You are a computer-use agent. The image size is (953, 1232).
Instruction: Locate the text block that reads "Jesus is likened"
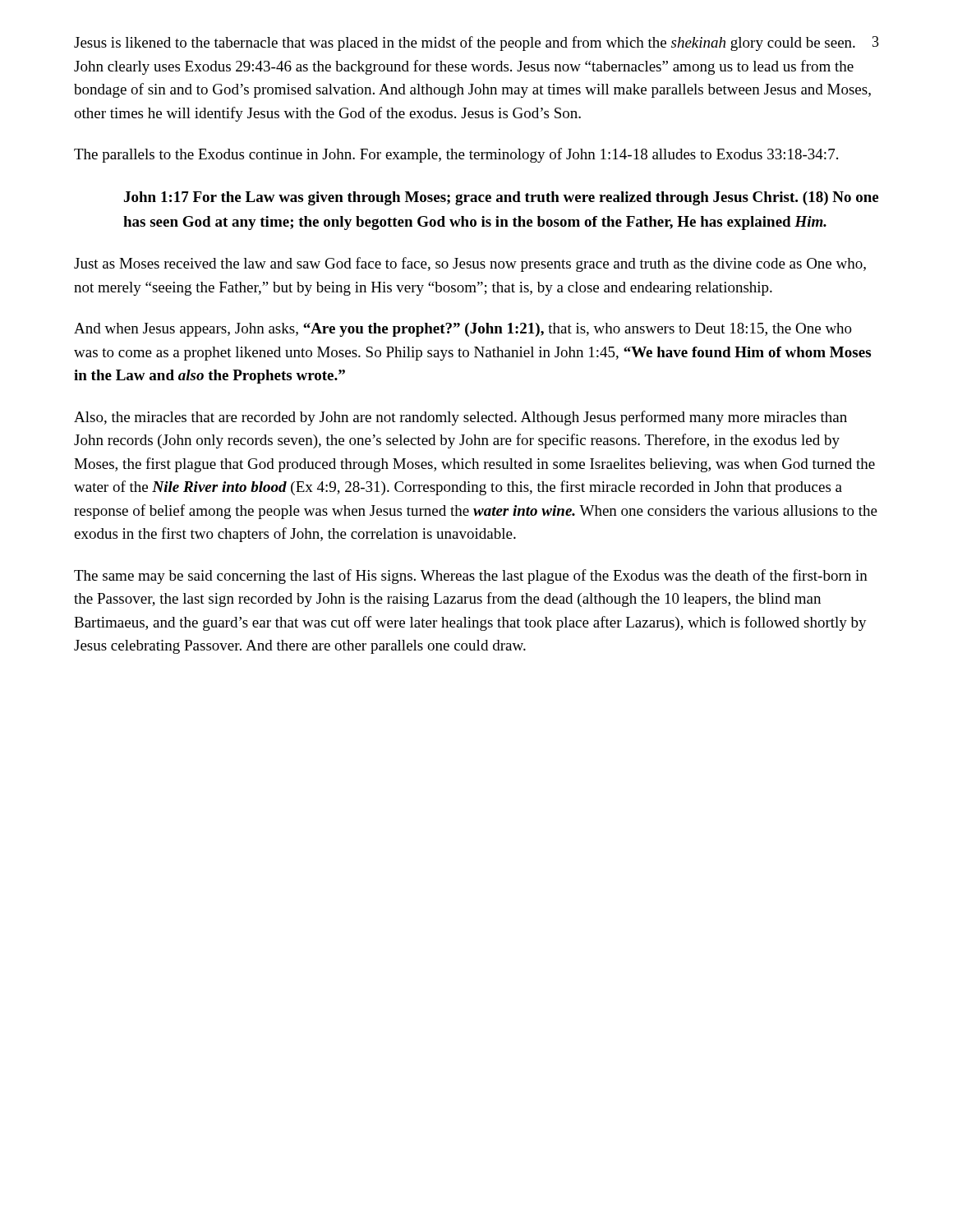pyautogui.click(x=473, y=77)
